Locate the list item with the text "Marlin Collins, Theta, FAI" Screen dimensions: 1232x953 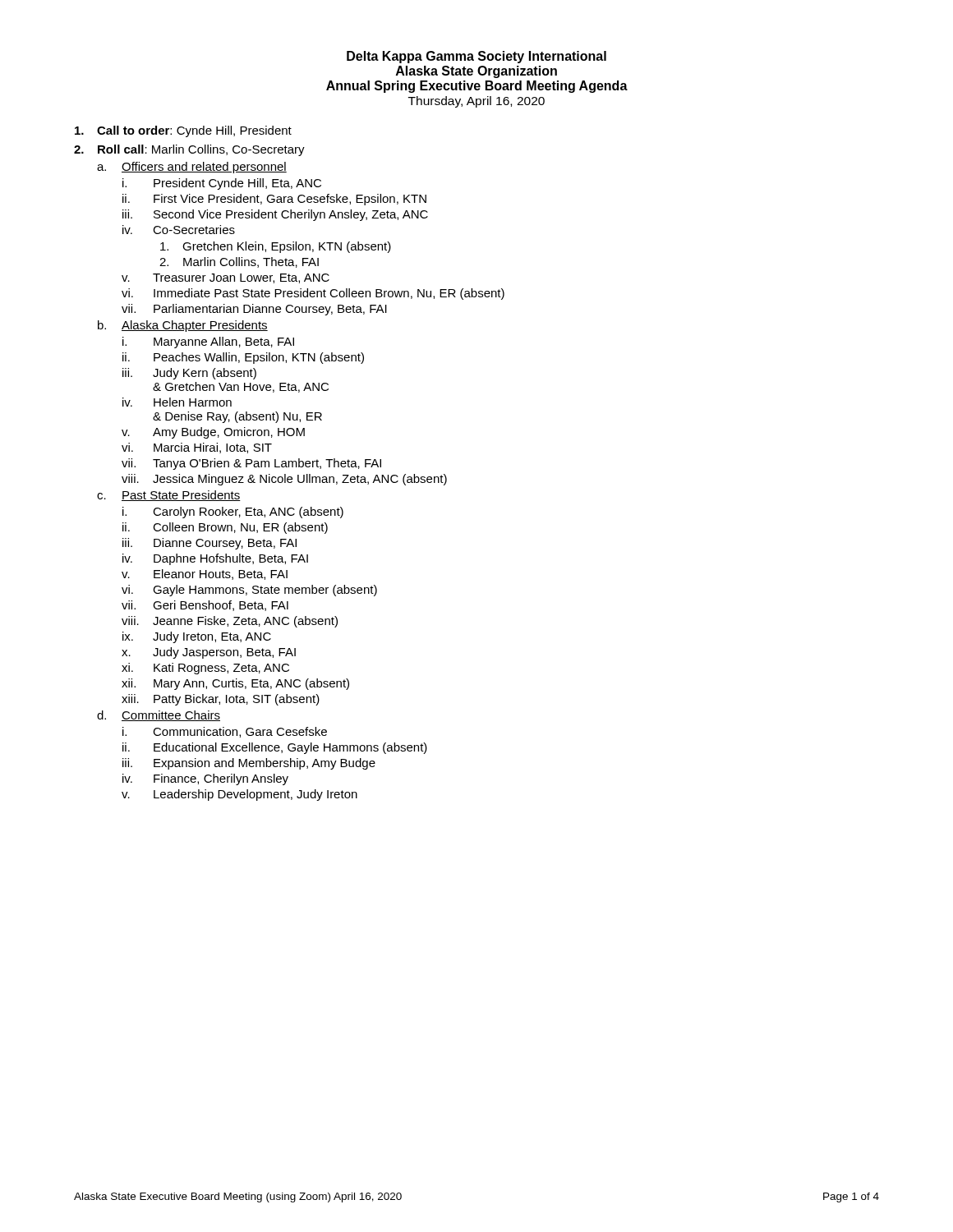[x=251, y=262]
